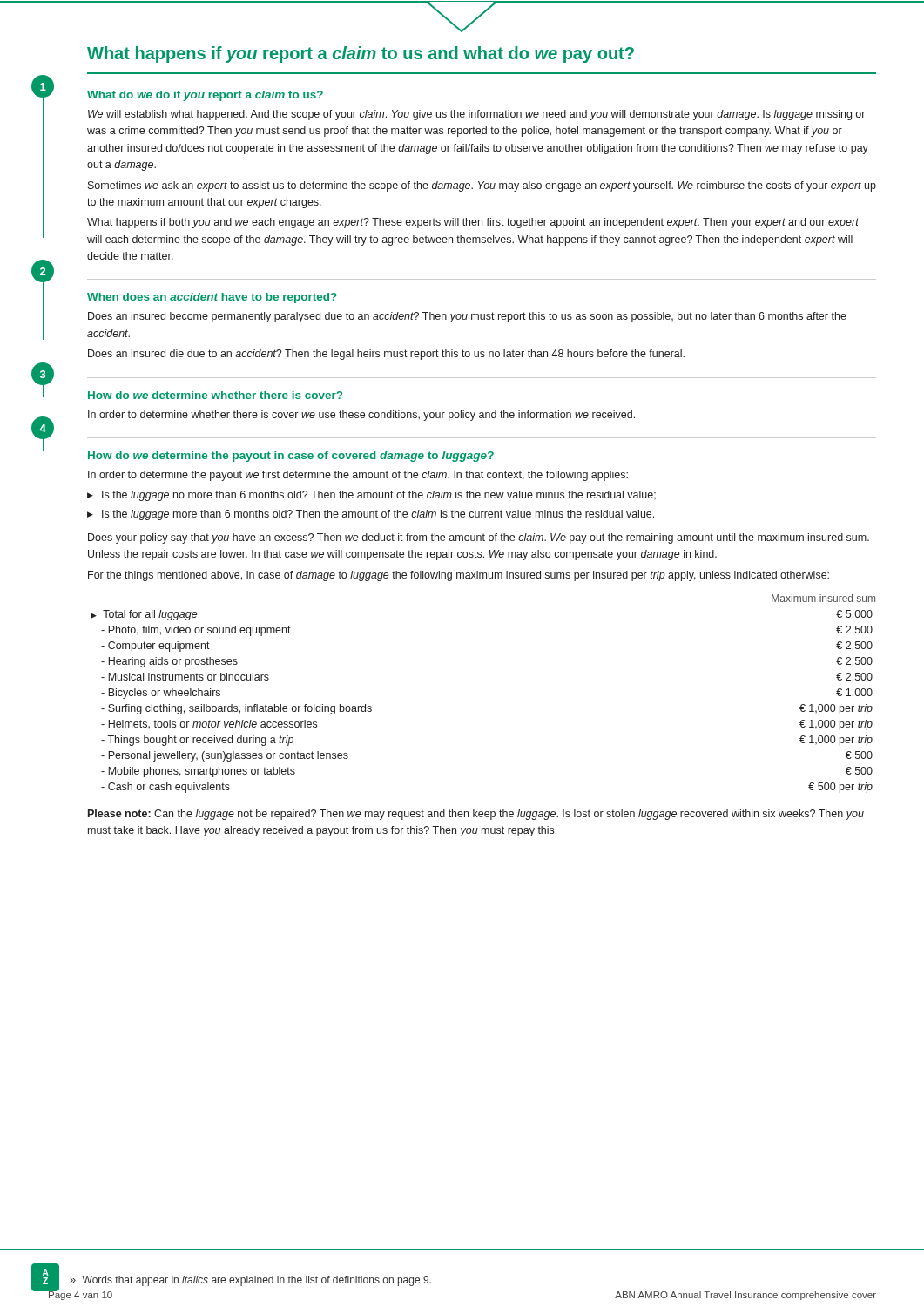The width and height of the screenshot is (924, 1307).
Task: Click the passage that begins "Please note: Can the luggage"
Action: point(482,822)
